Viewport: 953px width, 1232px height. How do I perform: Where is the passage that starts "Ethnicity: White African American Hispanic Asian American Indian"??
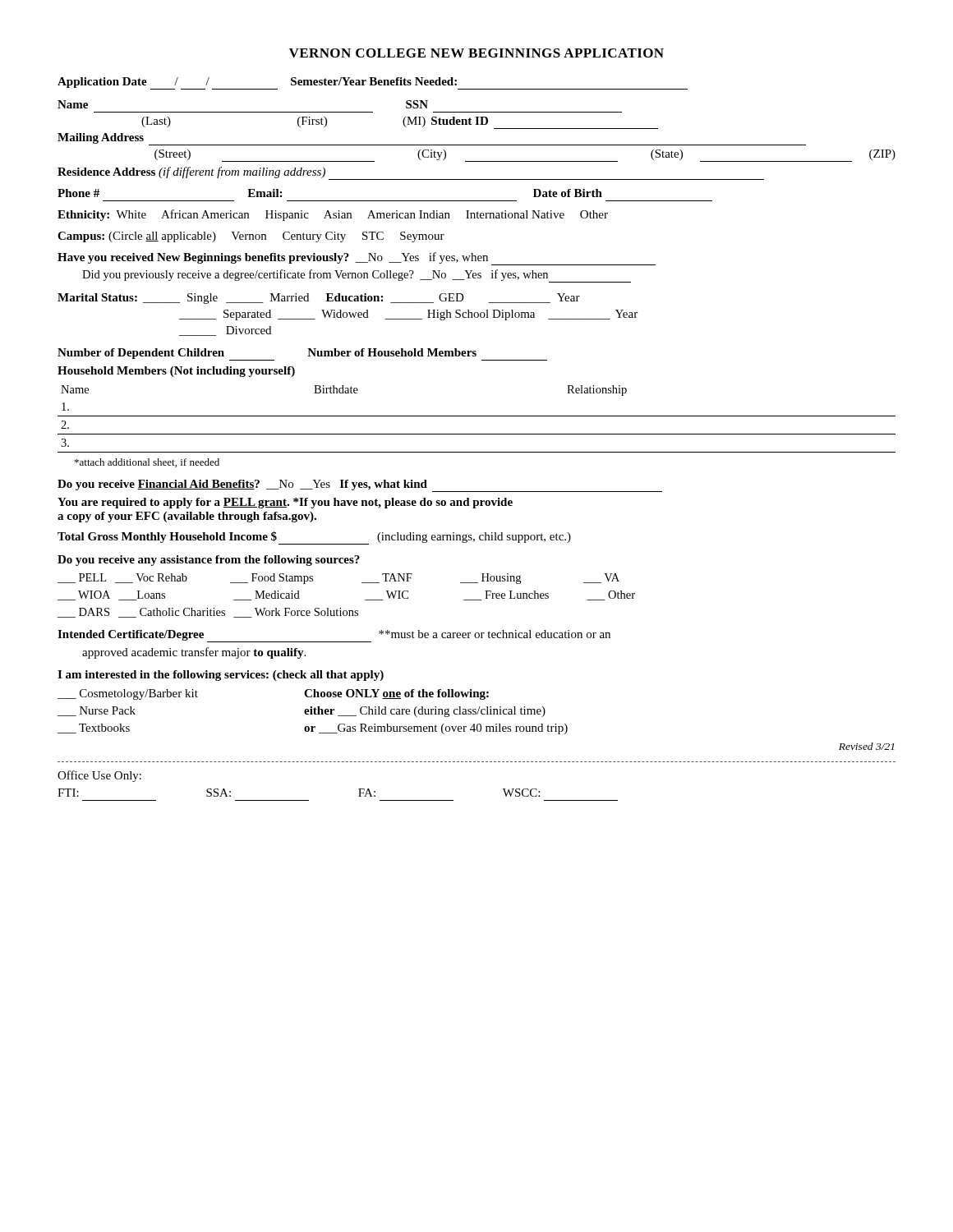pyautogui.click(x=333, y=214)
